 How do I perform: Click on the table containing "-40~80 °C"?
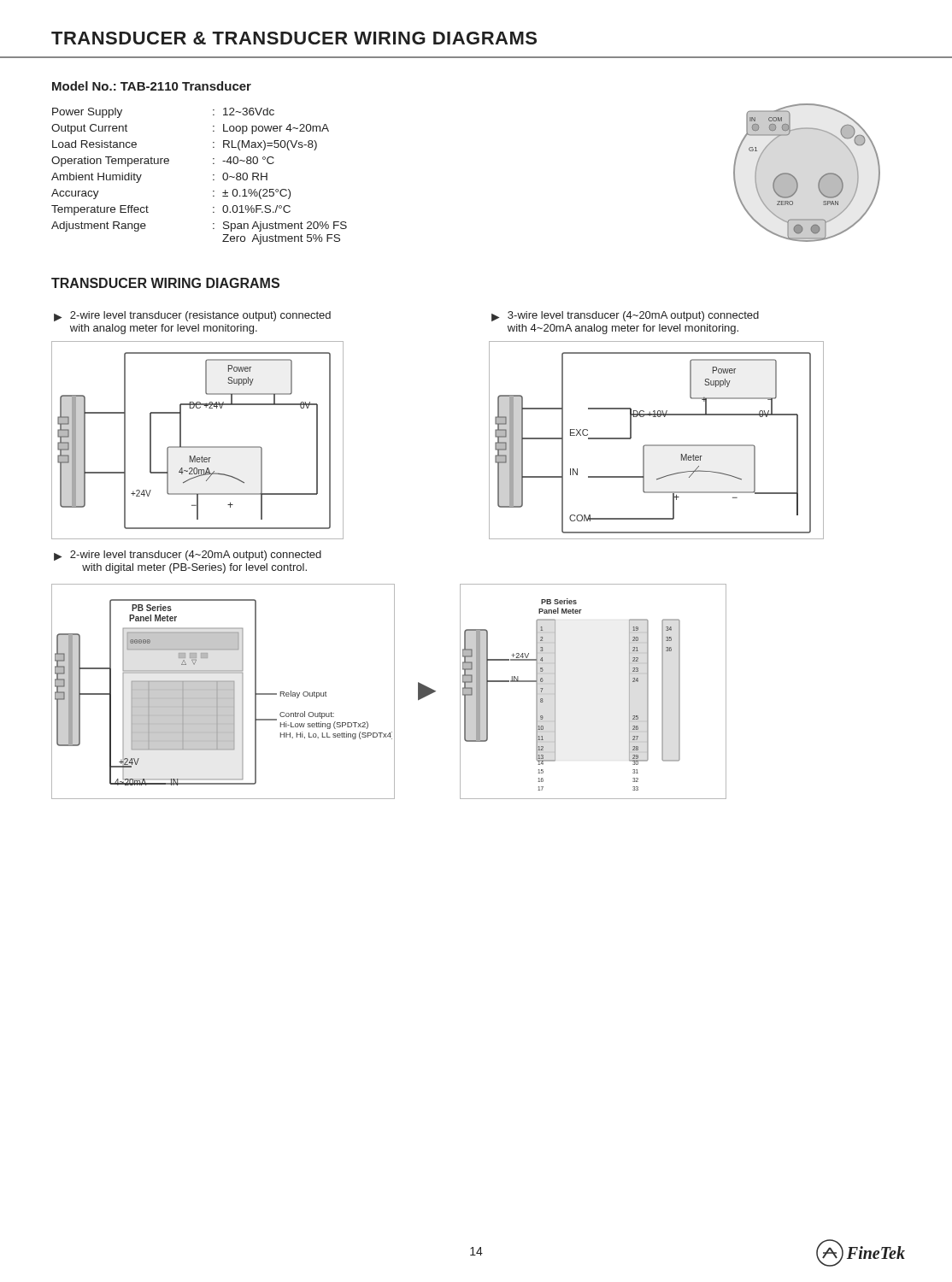point(382,175)
